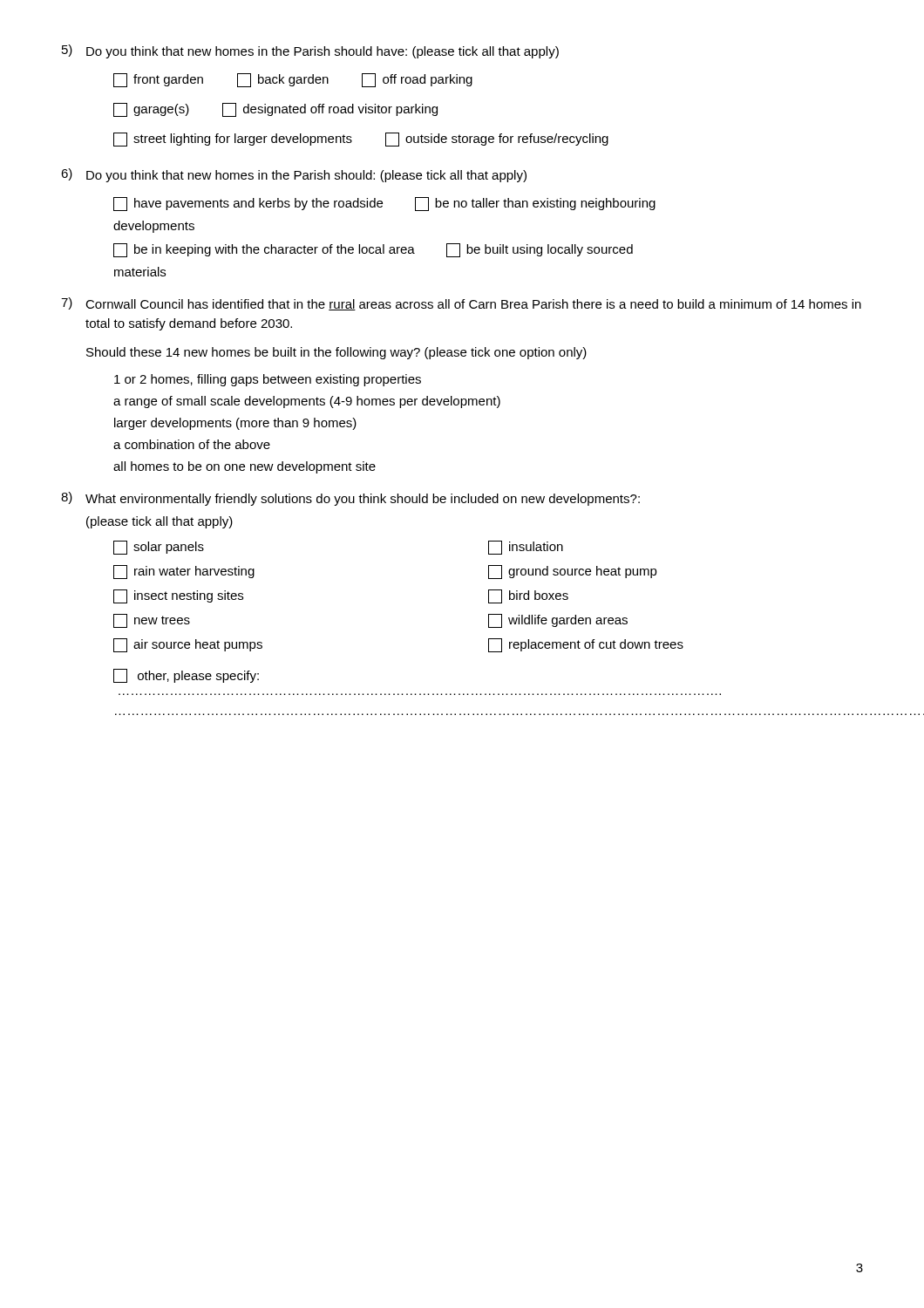
Task: Select the text block starting "replacement of cut down trees"
Action: 586,644
